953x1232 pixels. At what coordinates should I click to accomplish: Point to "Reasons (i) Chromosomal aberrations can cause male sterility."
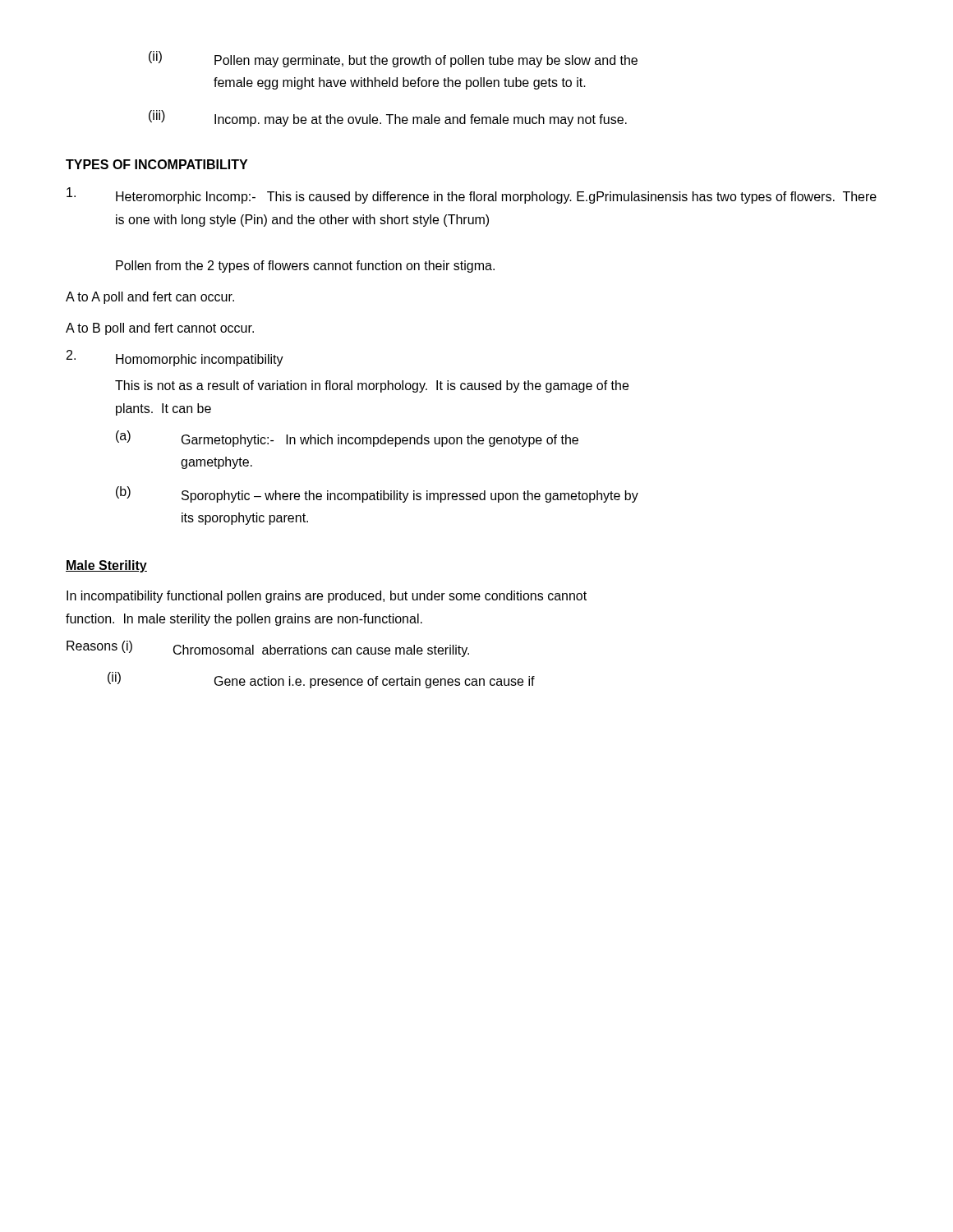click(476, 651)
